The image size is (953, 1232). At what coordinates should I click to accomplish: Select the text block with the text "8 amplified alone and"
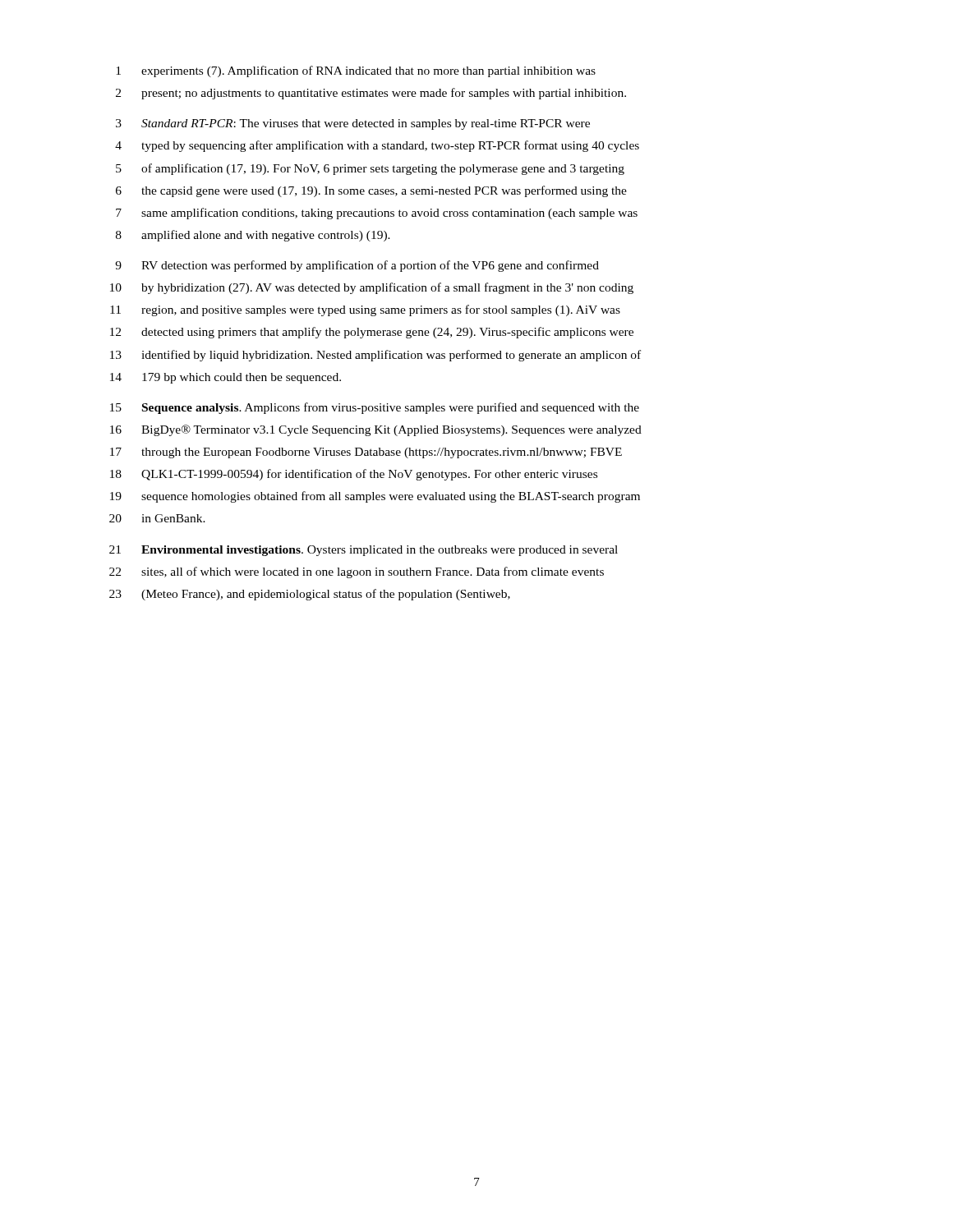point(245,234)
